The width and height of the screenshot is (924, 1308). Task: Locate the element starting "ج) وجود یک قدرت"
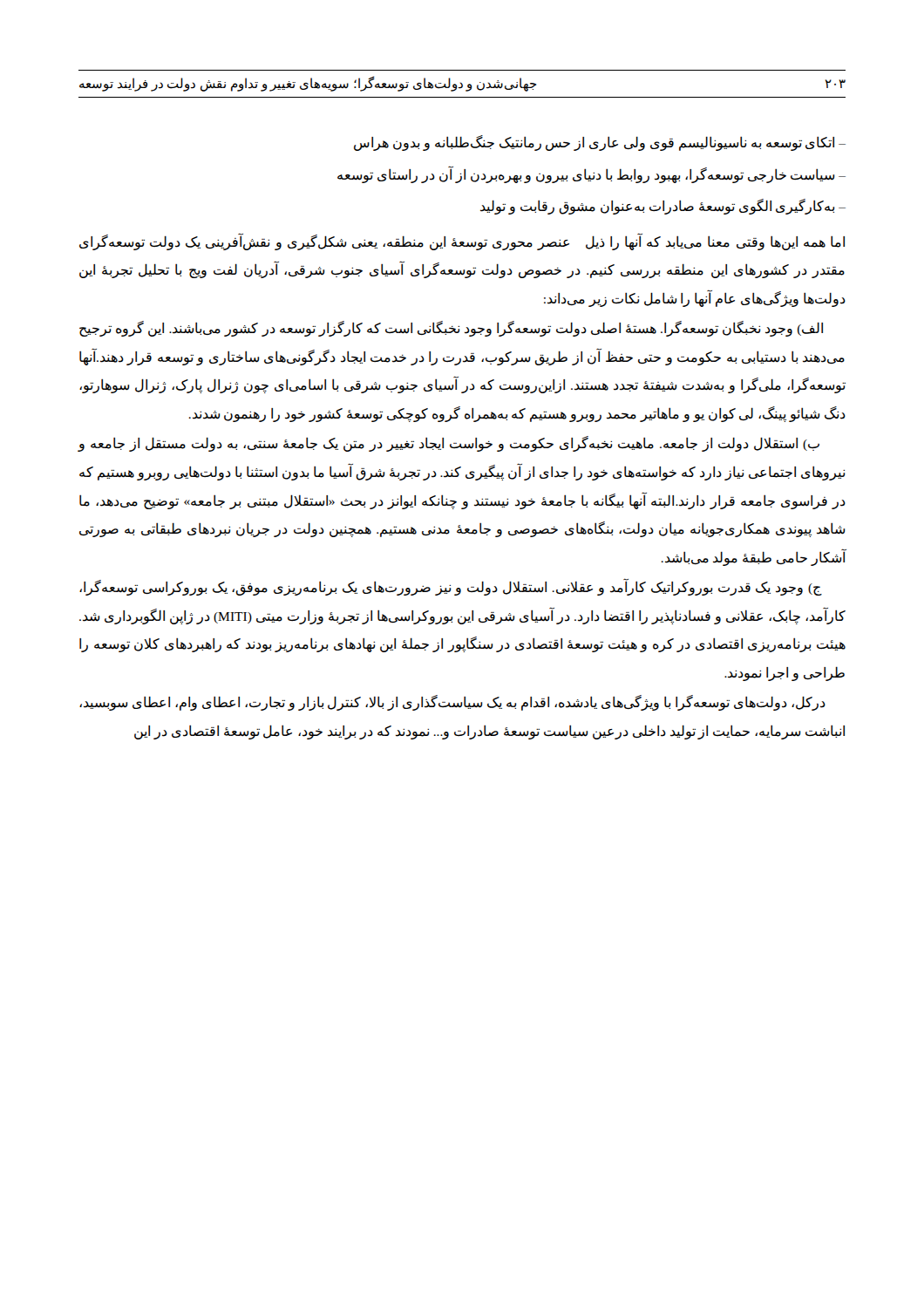pyautogui.click(x=462, y=630)
